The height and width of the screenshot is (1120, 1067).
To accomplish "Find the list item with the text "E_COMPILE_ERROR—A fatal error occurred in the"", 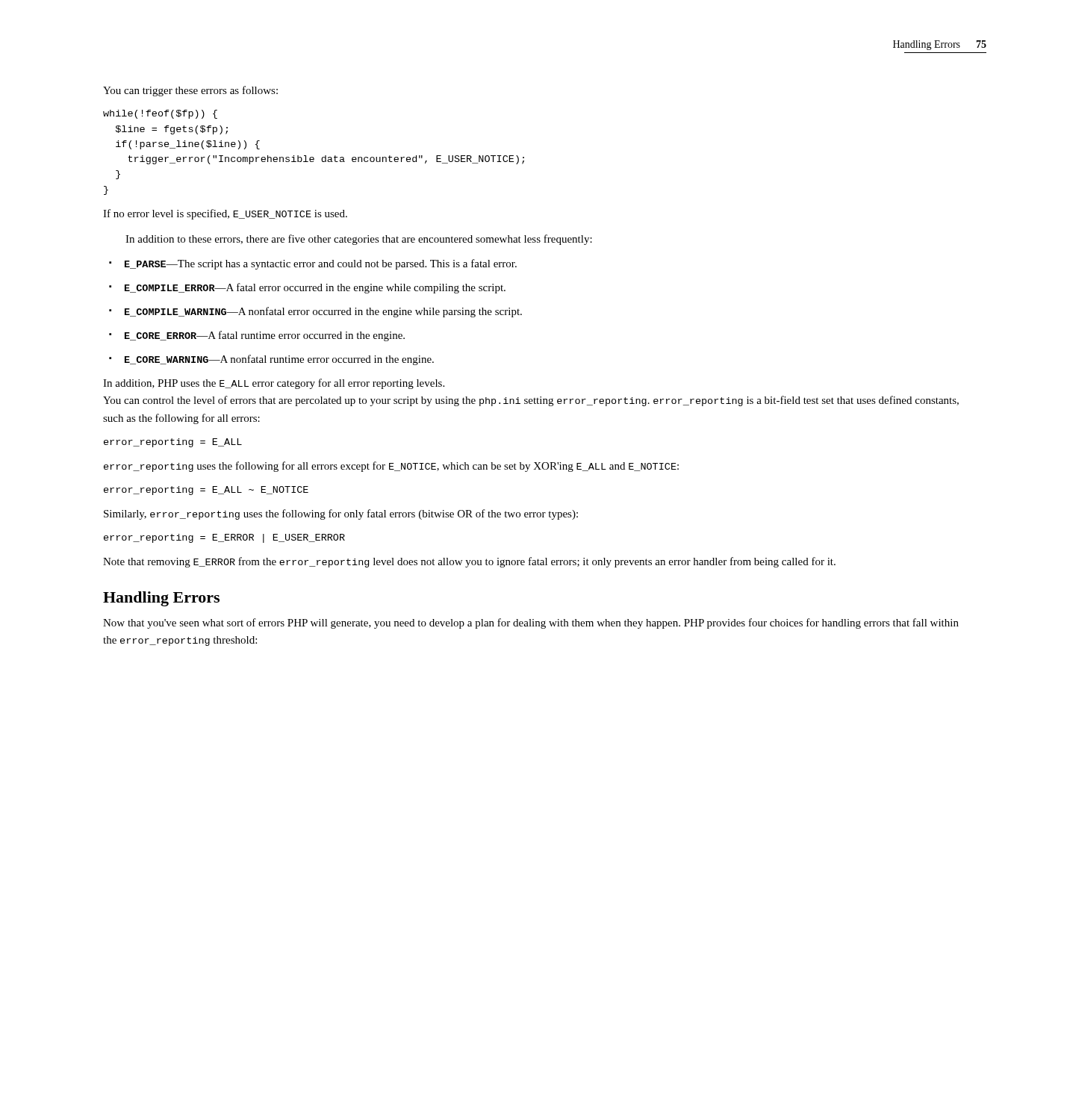I will click(315, 288).
